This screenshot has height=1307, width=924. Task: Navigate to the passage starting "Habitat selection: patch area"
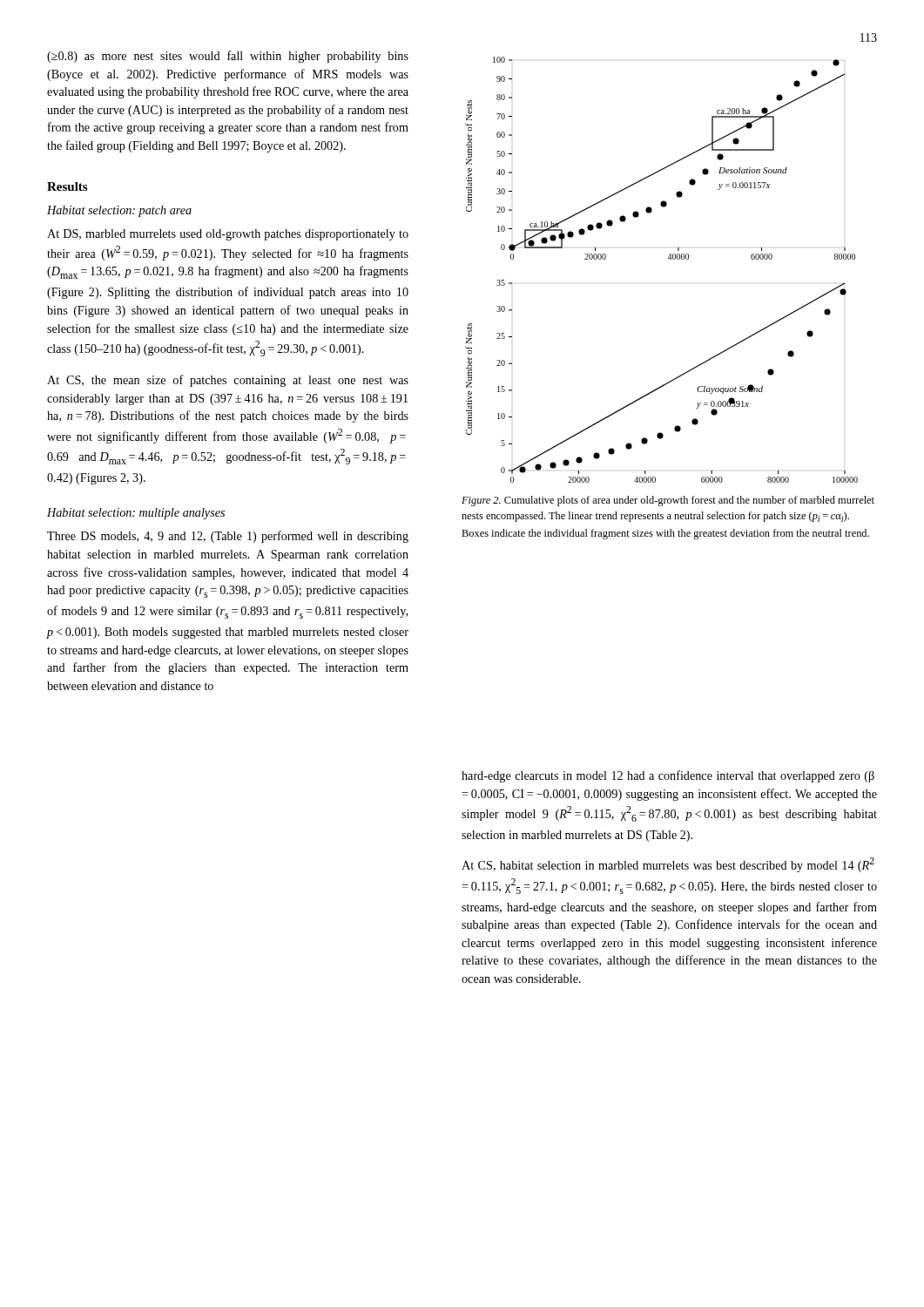[119, 210]
